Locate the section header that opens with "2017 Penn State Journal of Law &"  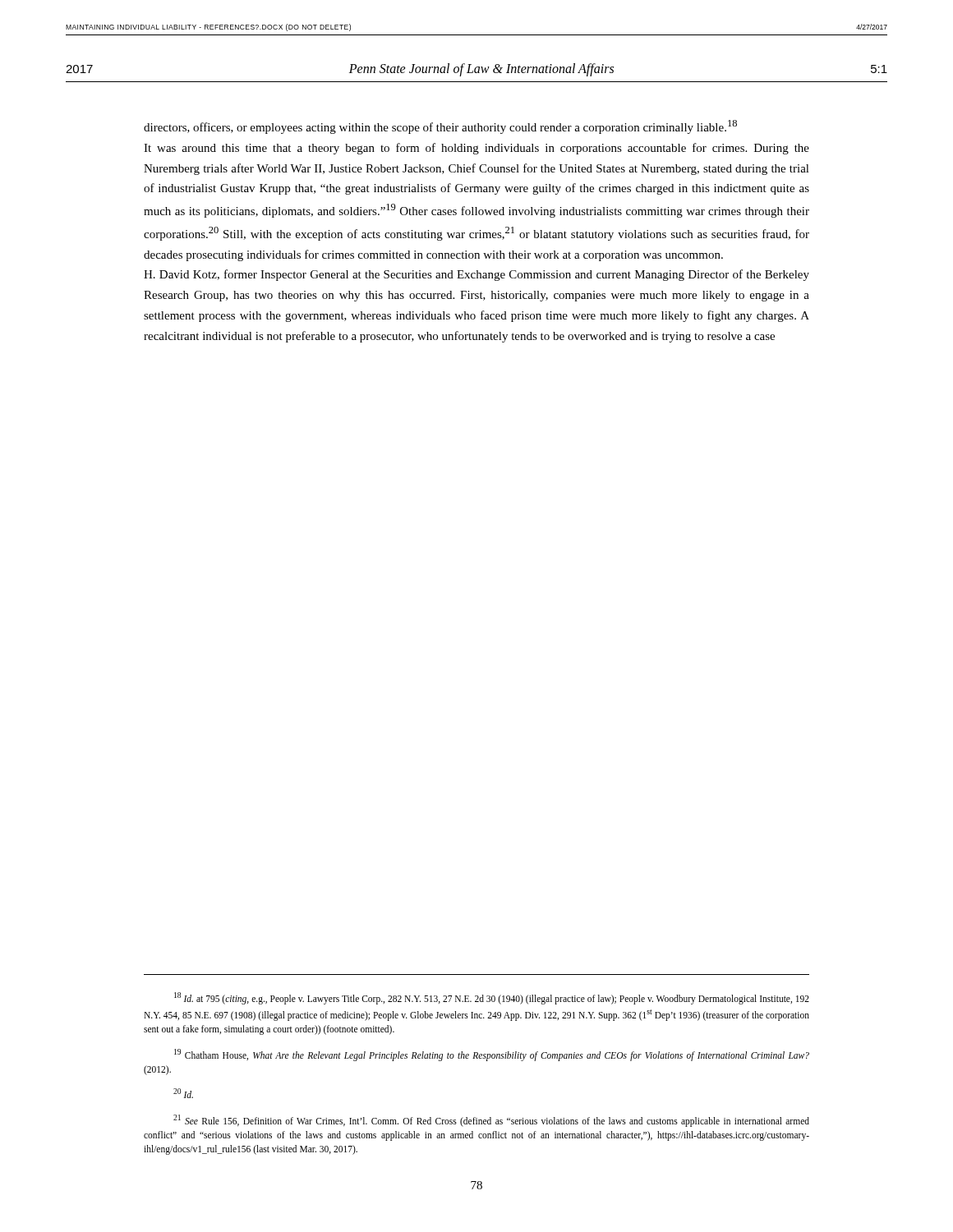coord(476,69)
